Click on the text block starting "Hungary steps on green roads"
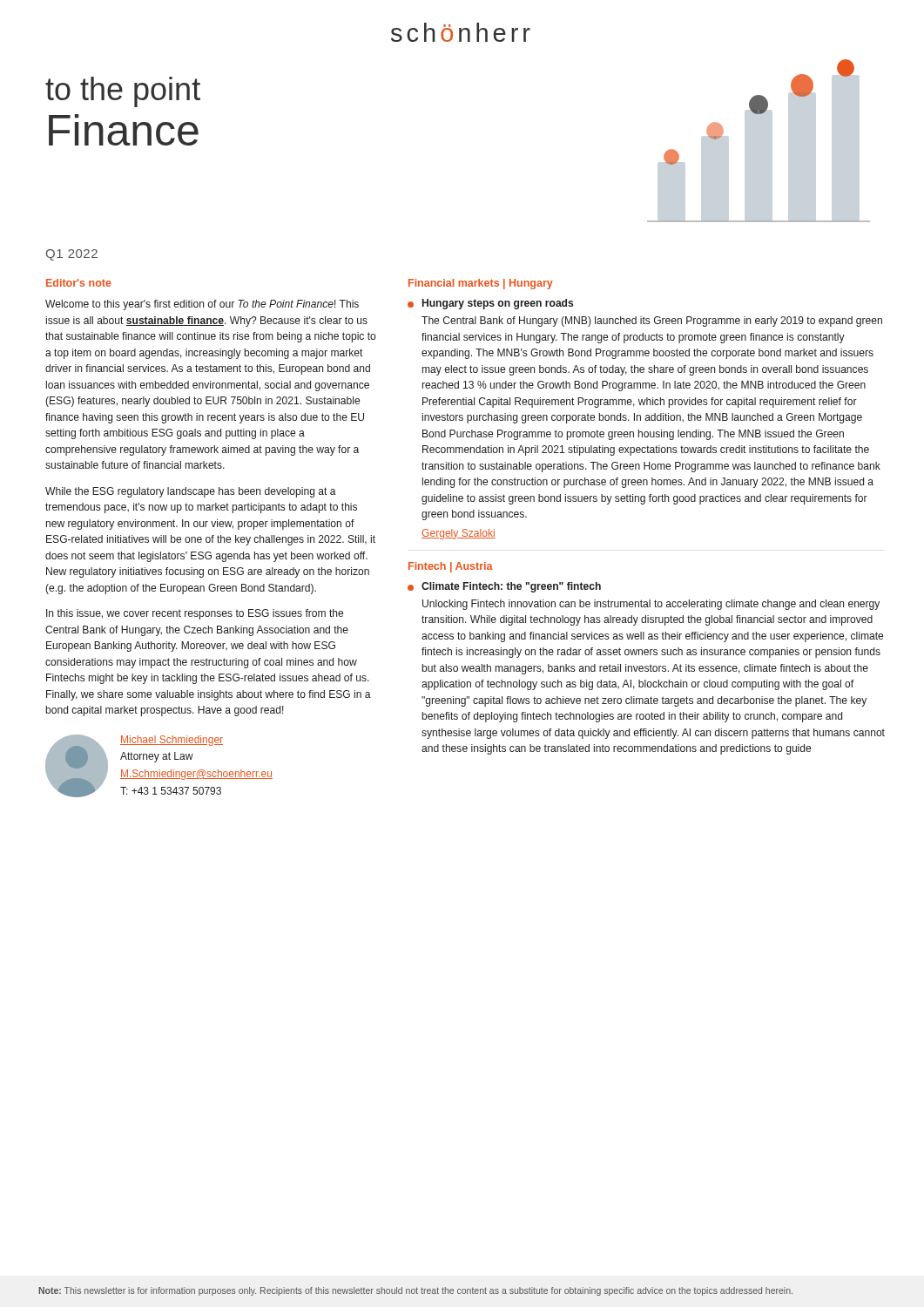The width and height of the screenshot is (924, 1307). tap(647, 418)
